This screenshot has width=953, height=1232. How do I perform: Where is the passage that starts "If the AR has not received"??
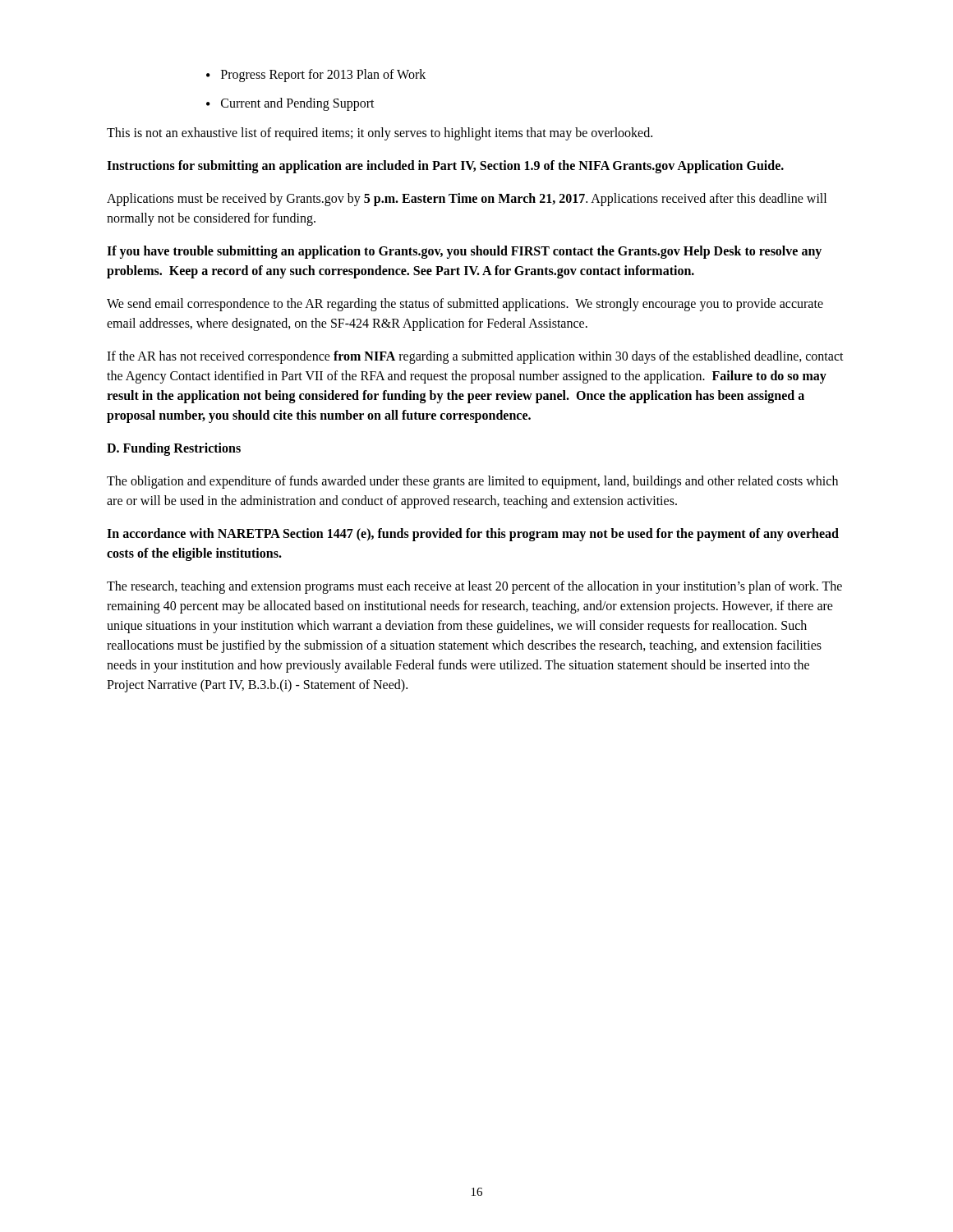click(x=475, y=386)
